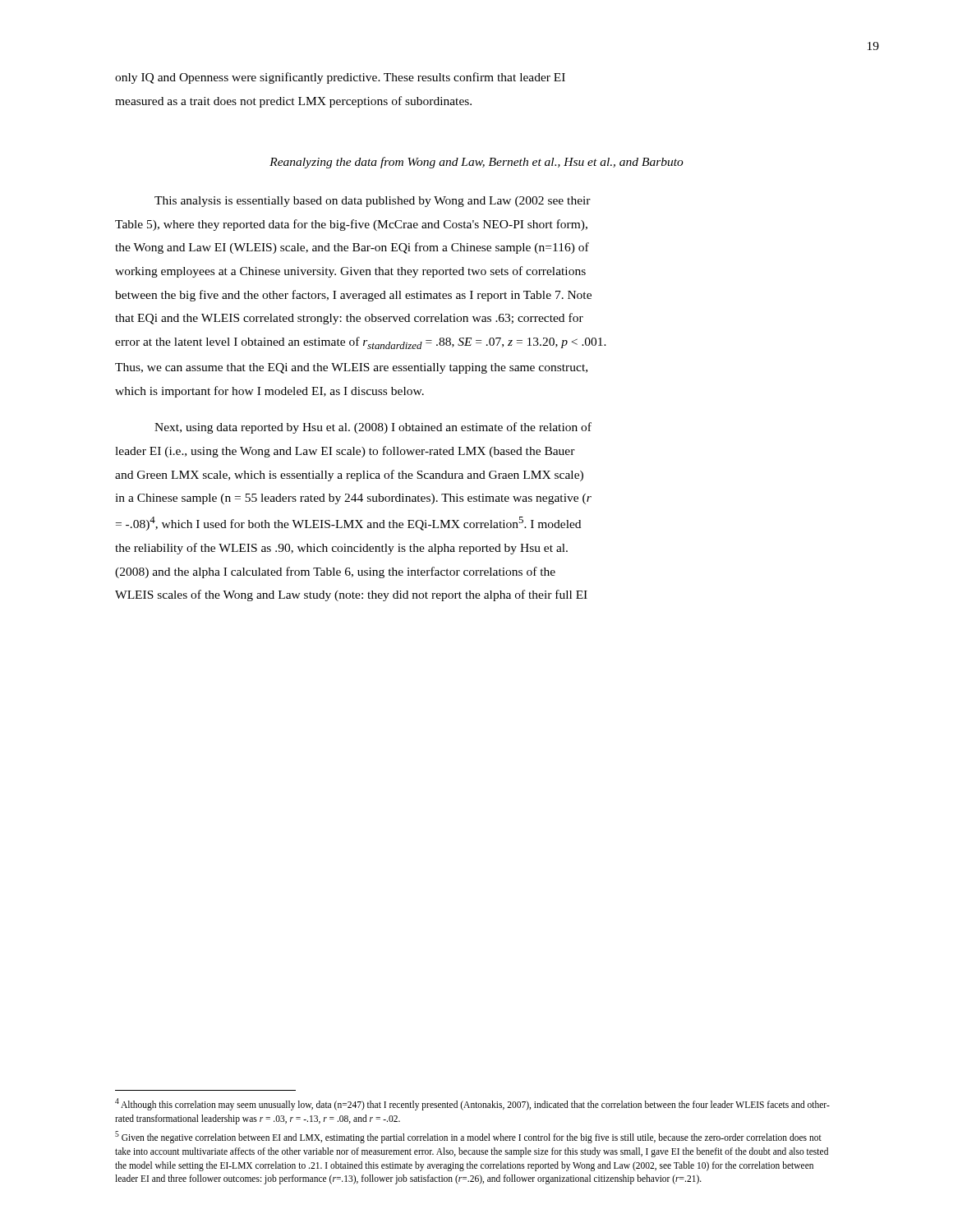Image resolution: width=953 pixels, height=1232 pixels.
Task: Locate the block of text that opens with "the Wong and Law EI (WLEIS)"
Action: coord(352,247)
